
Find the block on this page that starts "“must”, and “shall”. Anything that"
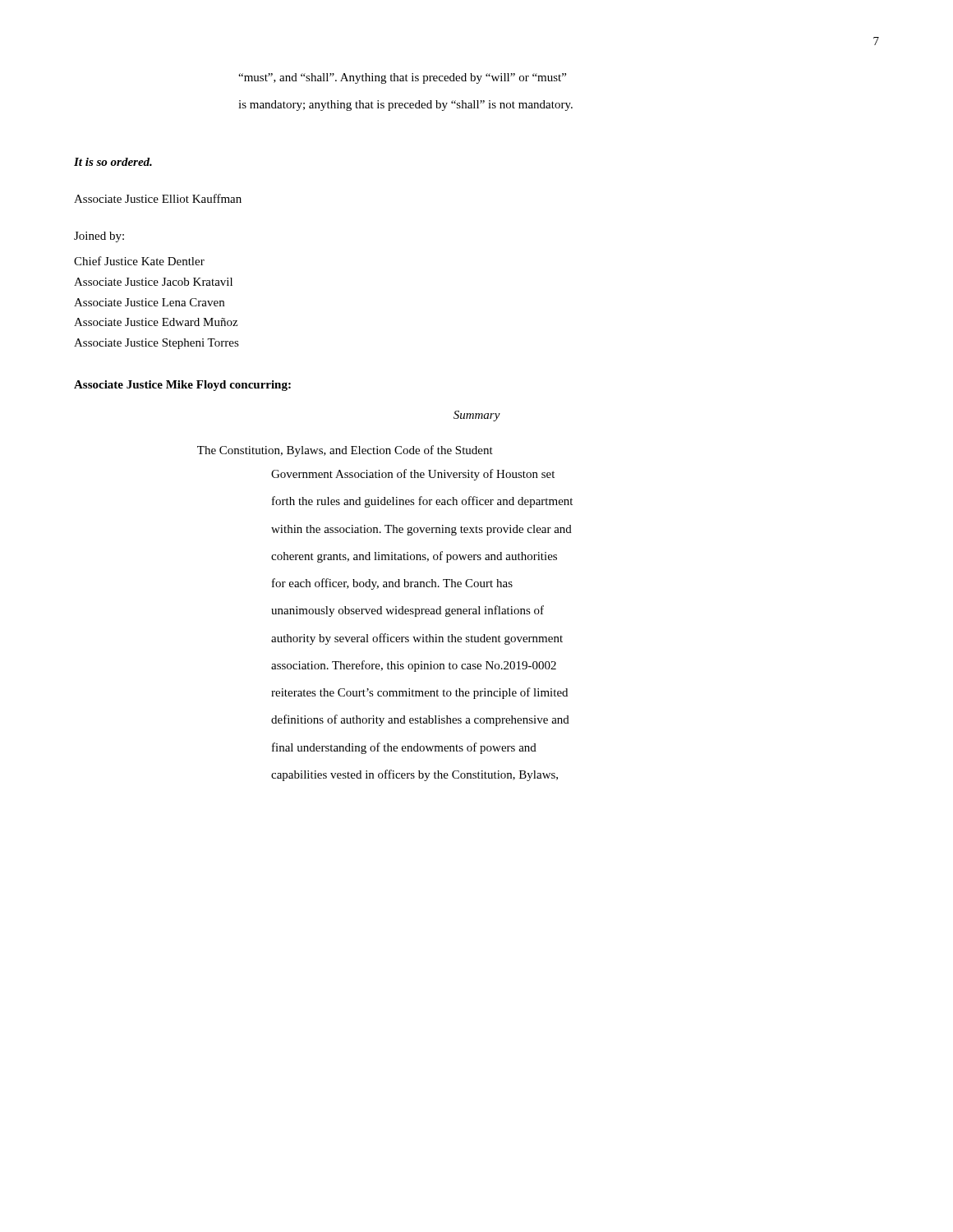point(559,91)
